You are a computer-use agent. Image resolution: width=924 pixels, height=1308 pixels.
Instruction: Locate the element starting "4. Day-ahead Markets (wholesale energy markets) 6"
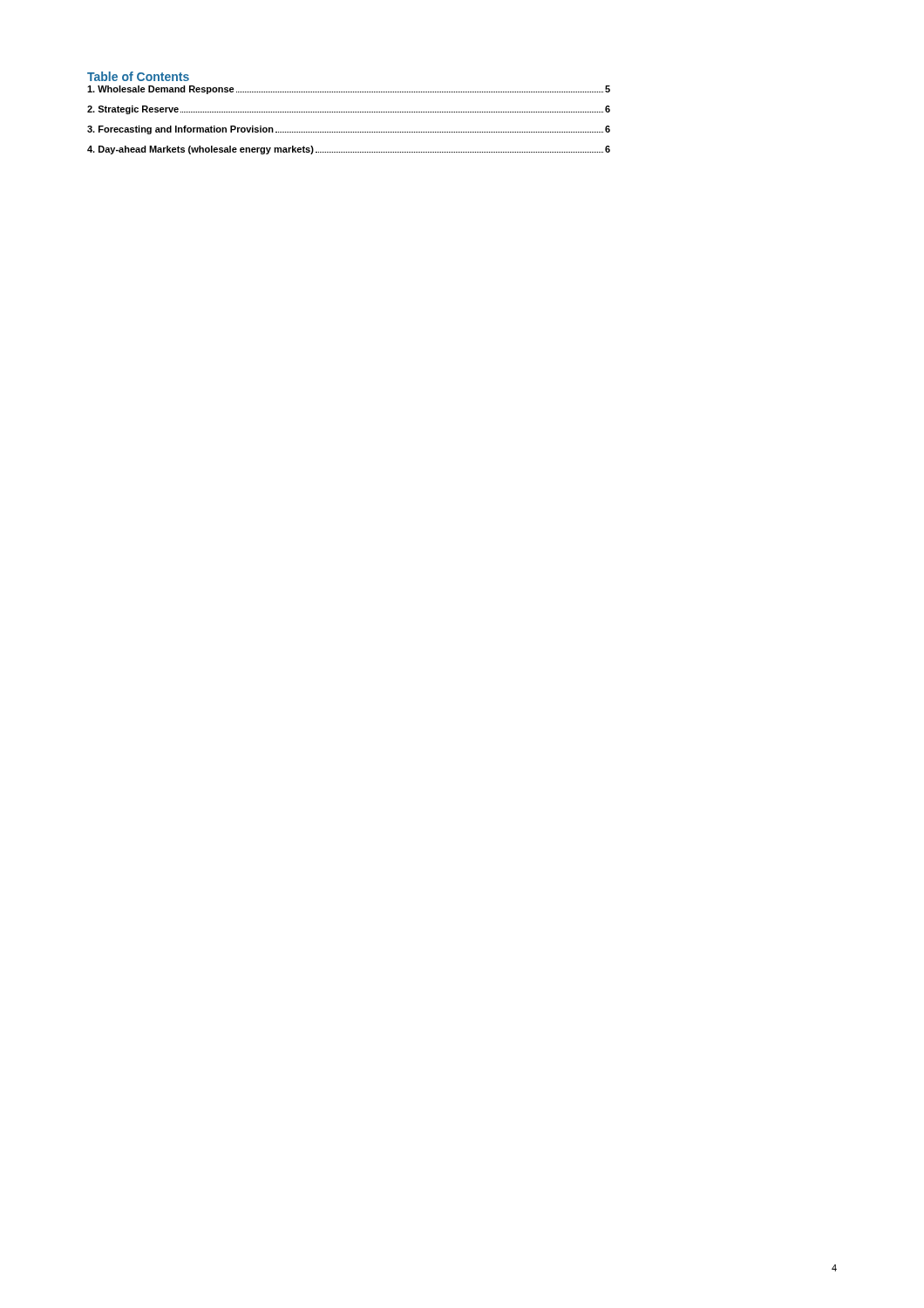point(349,149)
